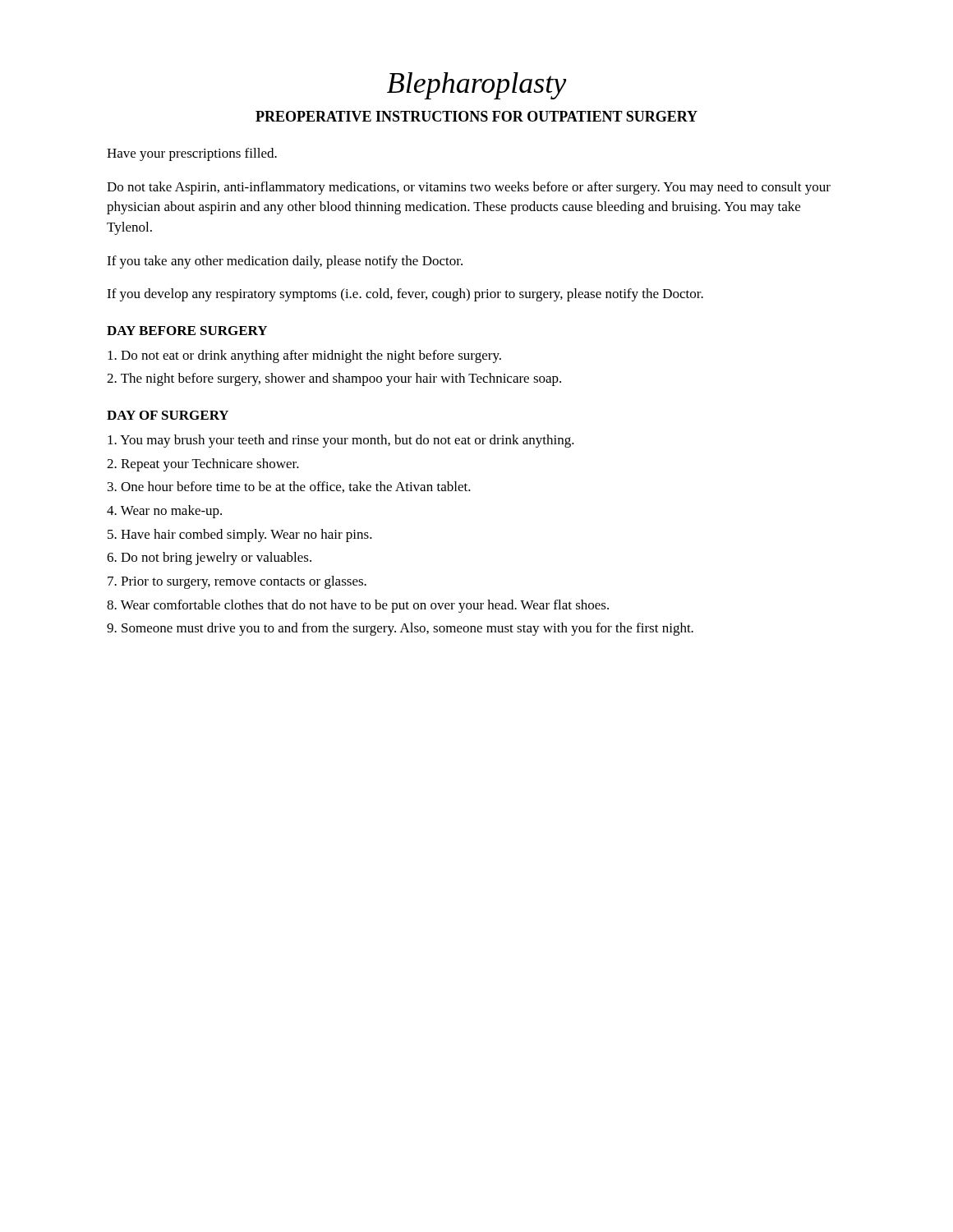This screenshot has width=953, height=1232.
Task: Find the section header that reads "PREOPERATIVE INSTRUCTIONS FOR OUTPATIENT SURGERY"
Action: point(476,117)
